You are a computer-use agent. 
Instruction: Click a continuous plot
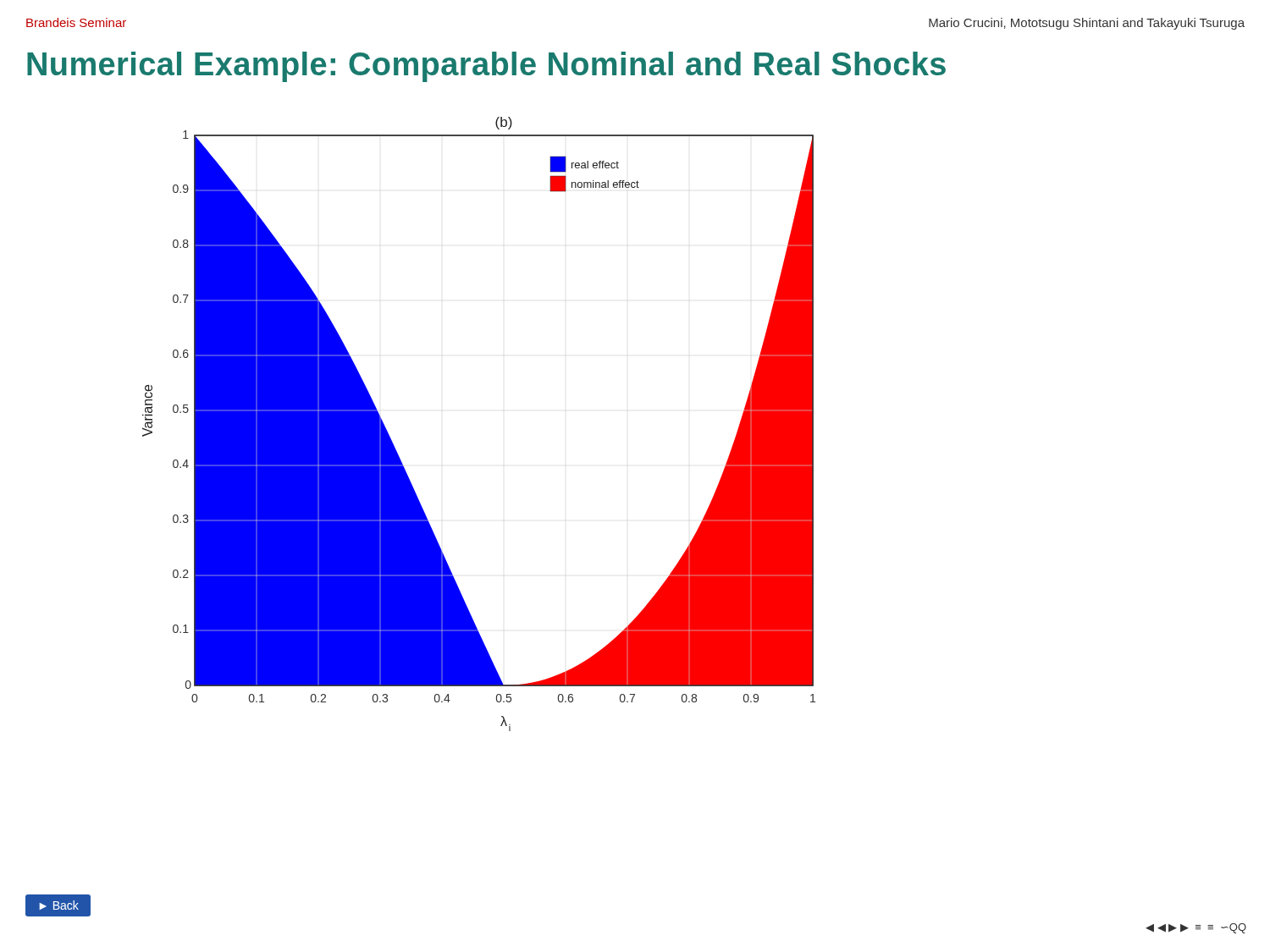491,436
